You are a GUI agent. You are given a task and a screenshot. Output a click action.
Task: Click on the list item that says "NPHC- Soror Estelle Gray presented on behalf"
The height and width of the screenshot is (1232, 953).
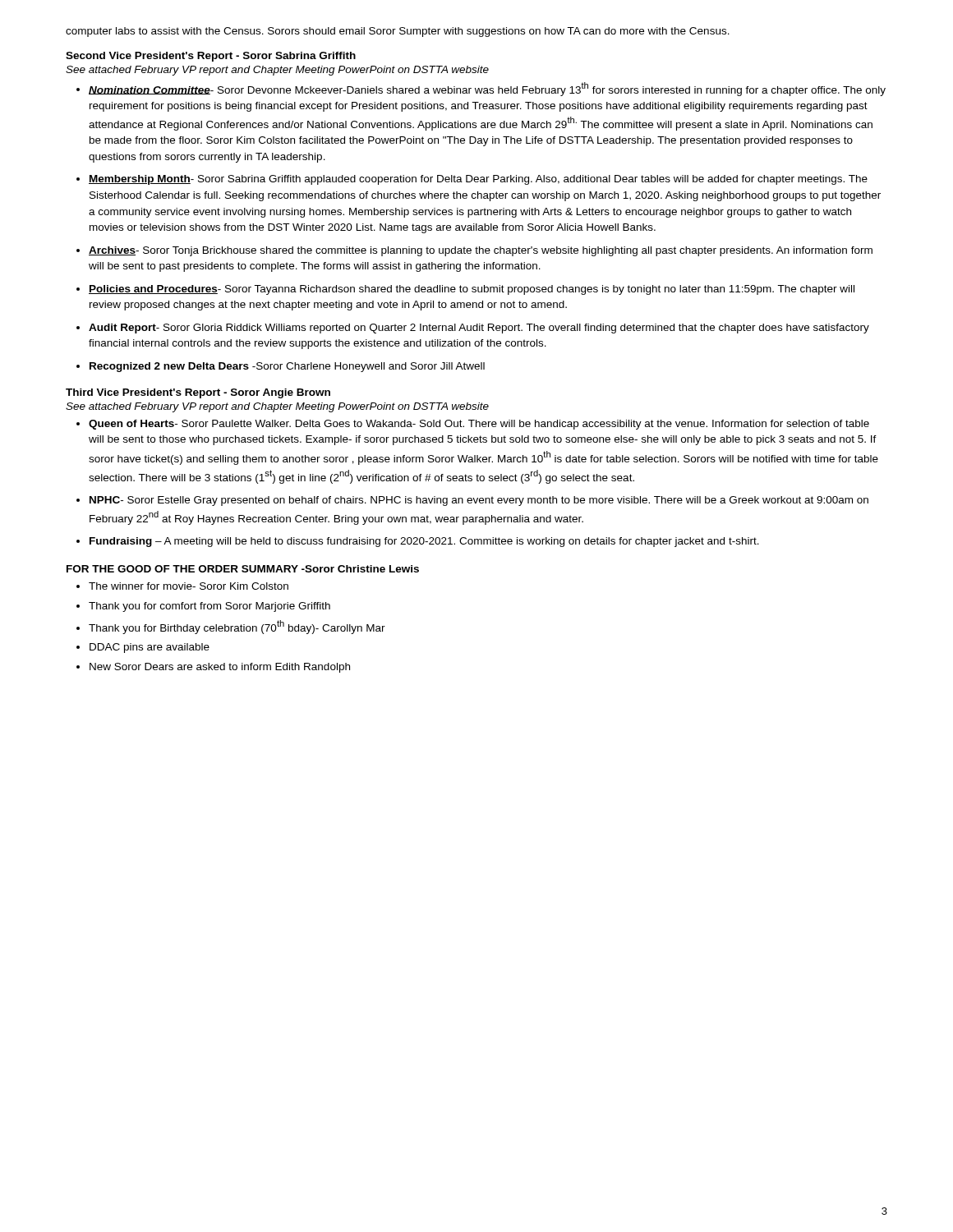coord(479,509)
